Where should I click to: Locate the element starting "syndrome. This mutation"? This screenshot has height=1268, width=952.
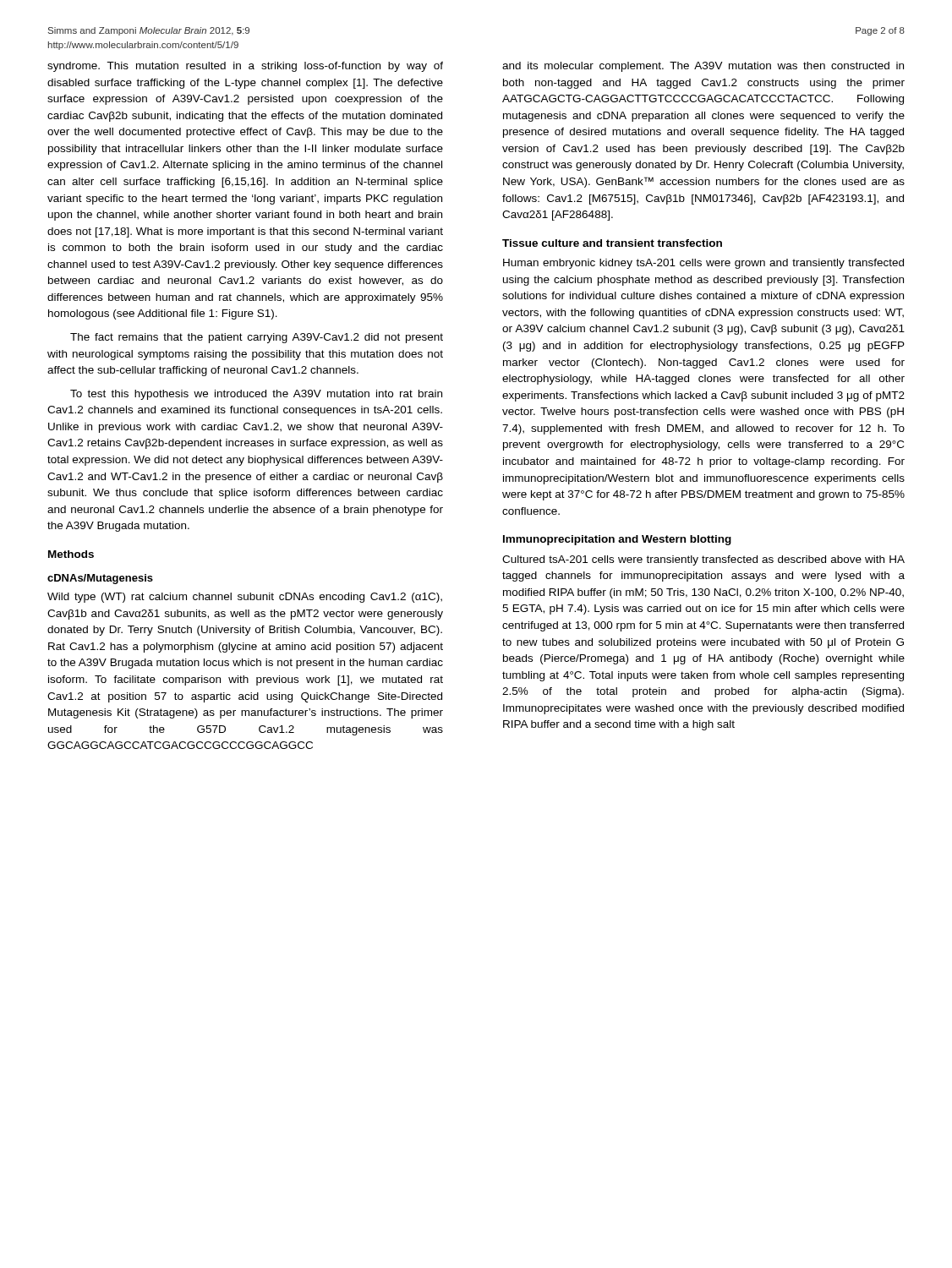click(x=245, y=190)
